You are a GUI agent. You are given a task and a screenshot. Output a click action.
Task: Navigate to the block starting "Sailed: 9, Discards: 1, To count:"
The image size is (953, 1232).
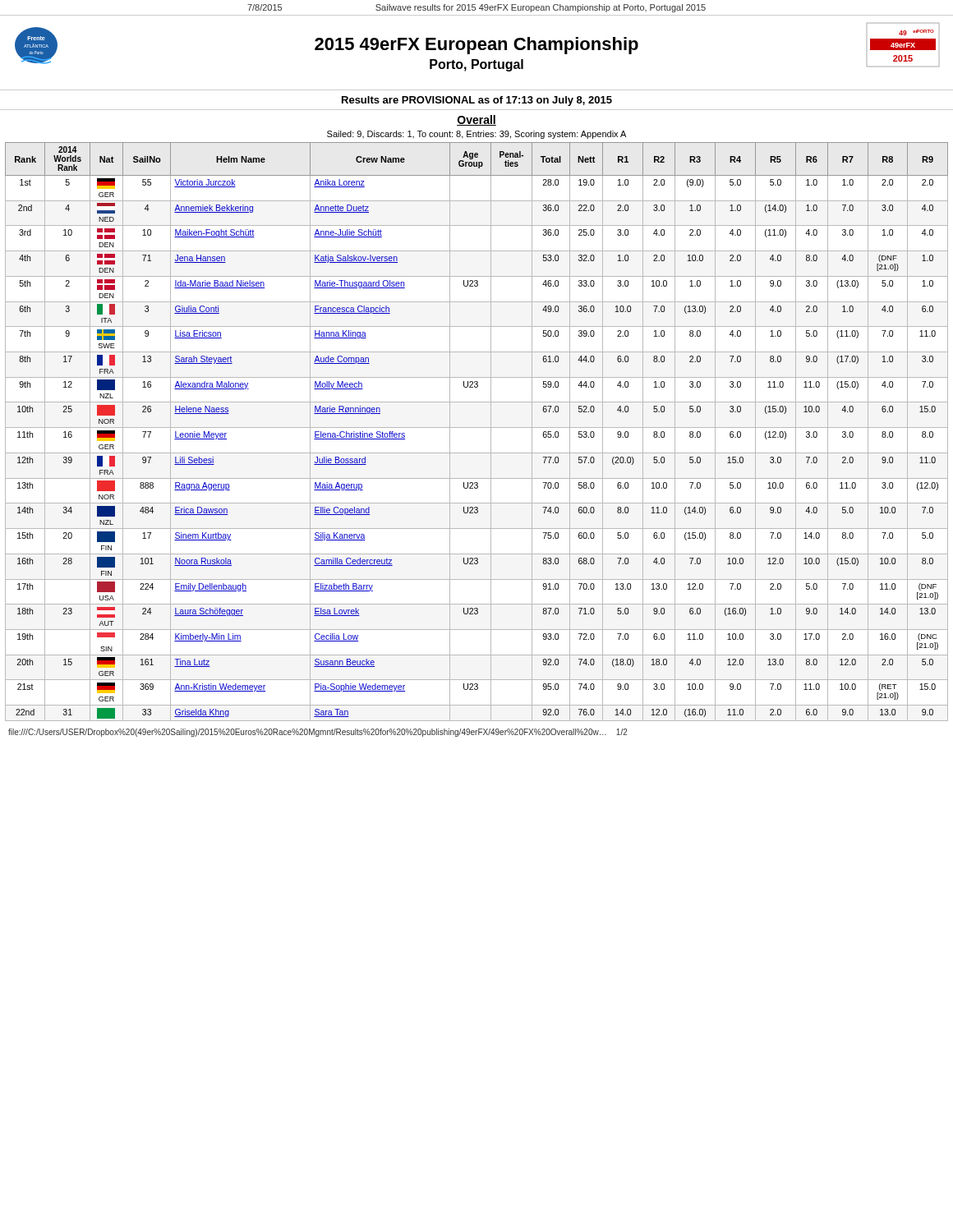point(476,134)
